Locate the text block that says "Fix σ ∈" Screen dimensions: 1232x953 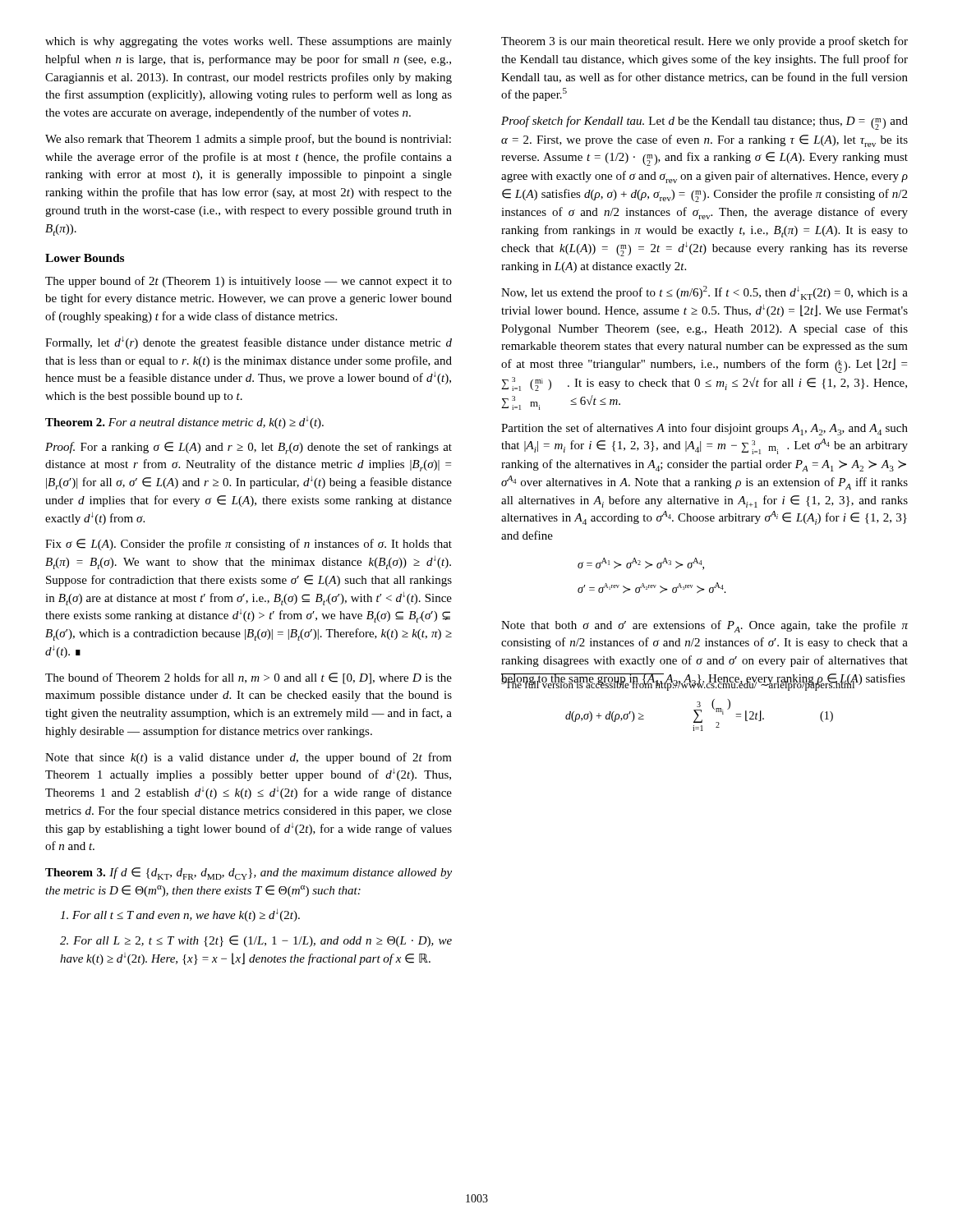(248, 598)
